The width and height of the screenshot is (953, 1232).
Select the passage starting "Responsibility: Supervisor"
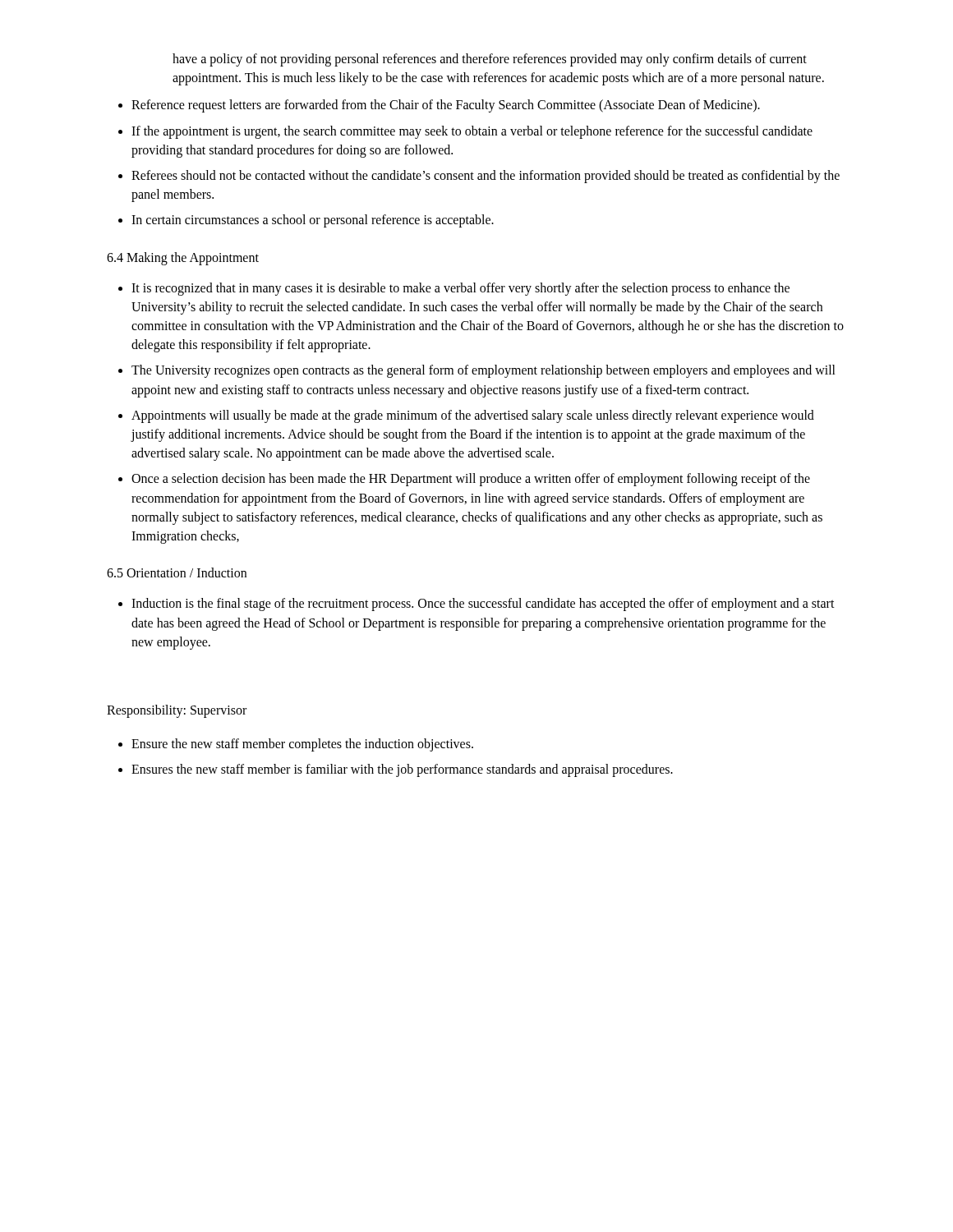point(177,710)
